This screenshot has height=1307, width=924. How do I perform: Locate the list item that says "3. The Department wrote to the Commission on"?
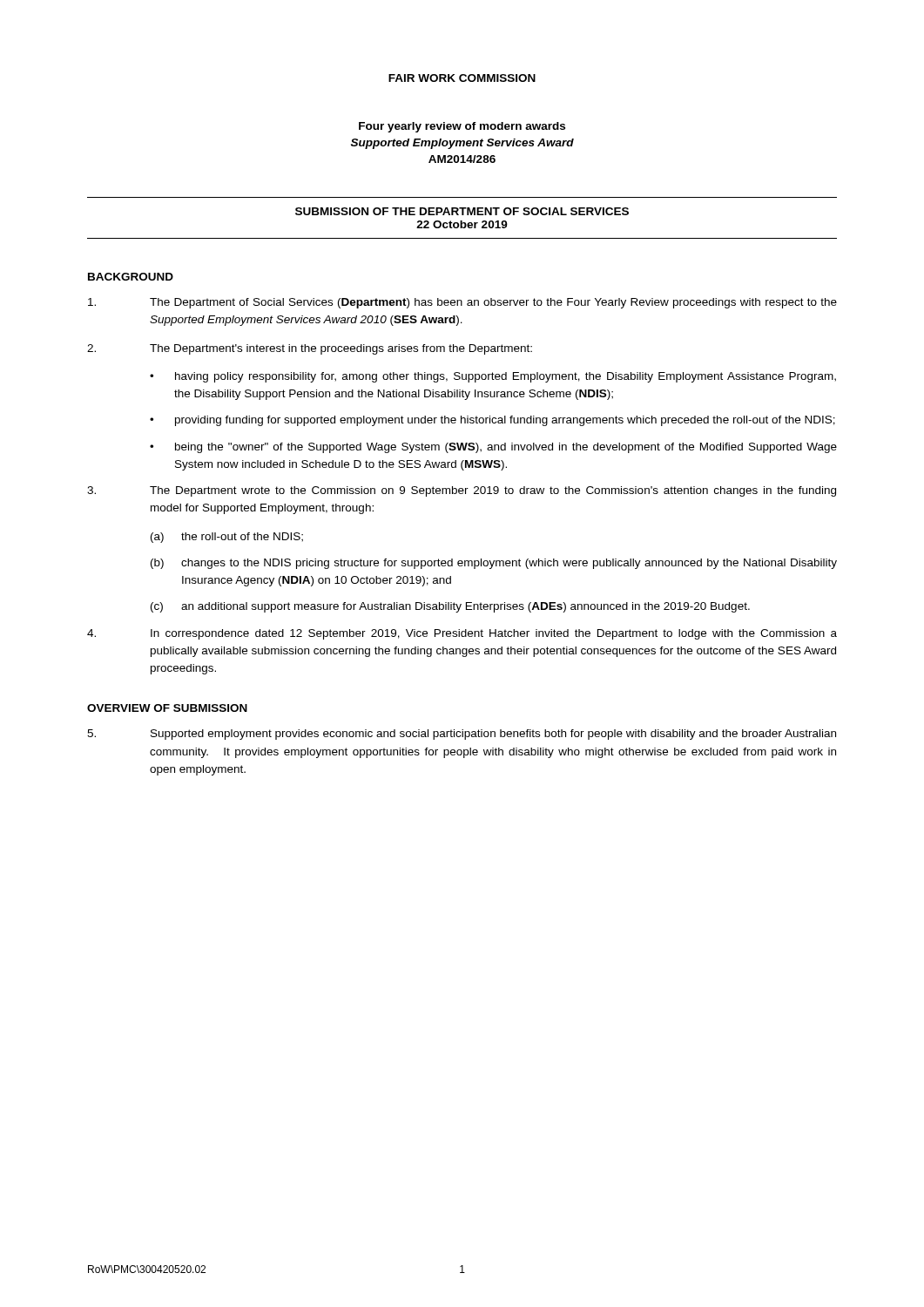(462, 500)
